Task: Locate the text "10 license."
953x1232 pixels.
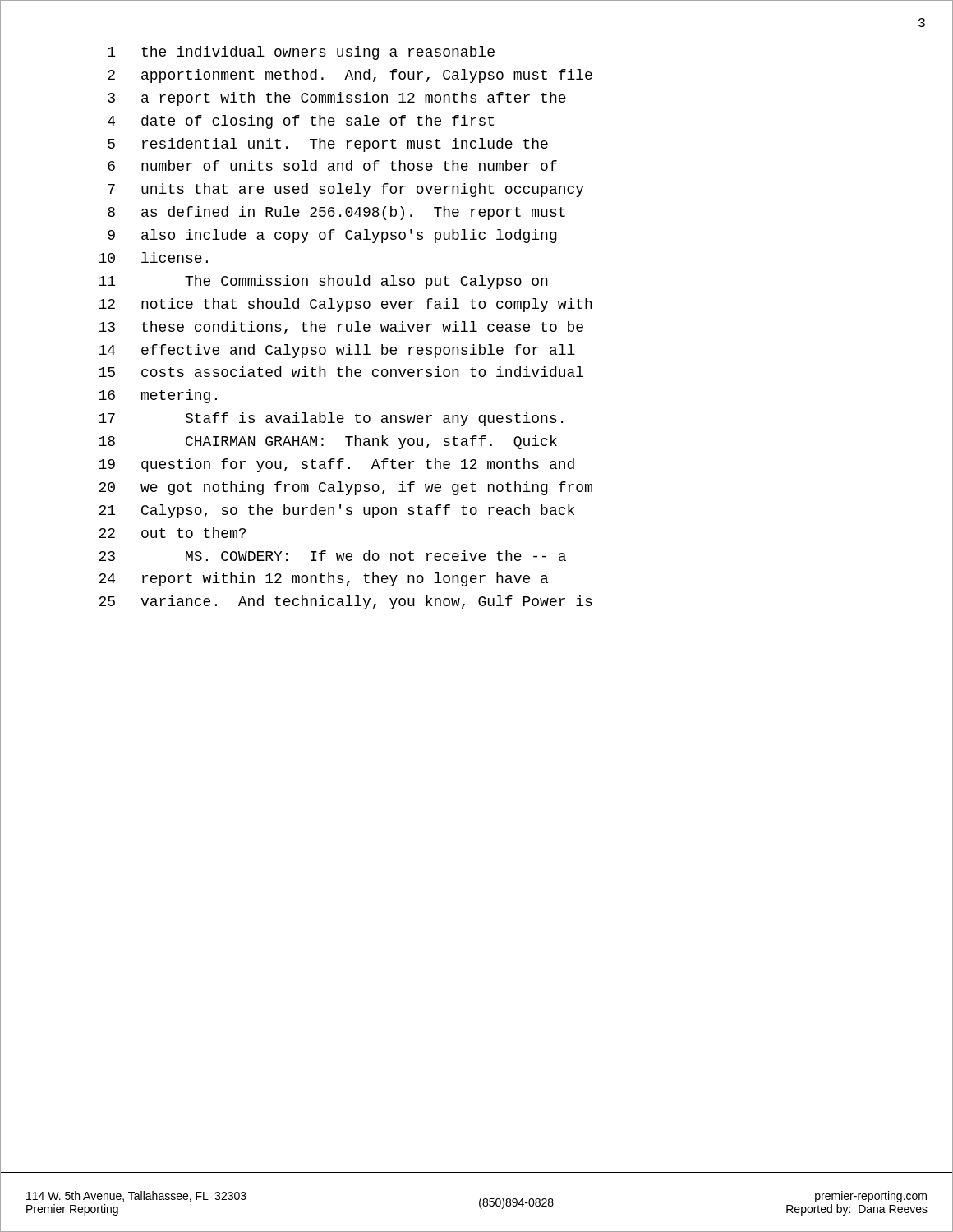Action: click(x=153, y=257)
